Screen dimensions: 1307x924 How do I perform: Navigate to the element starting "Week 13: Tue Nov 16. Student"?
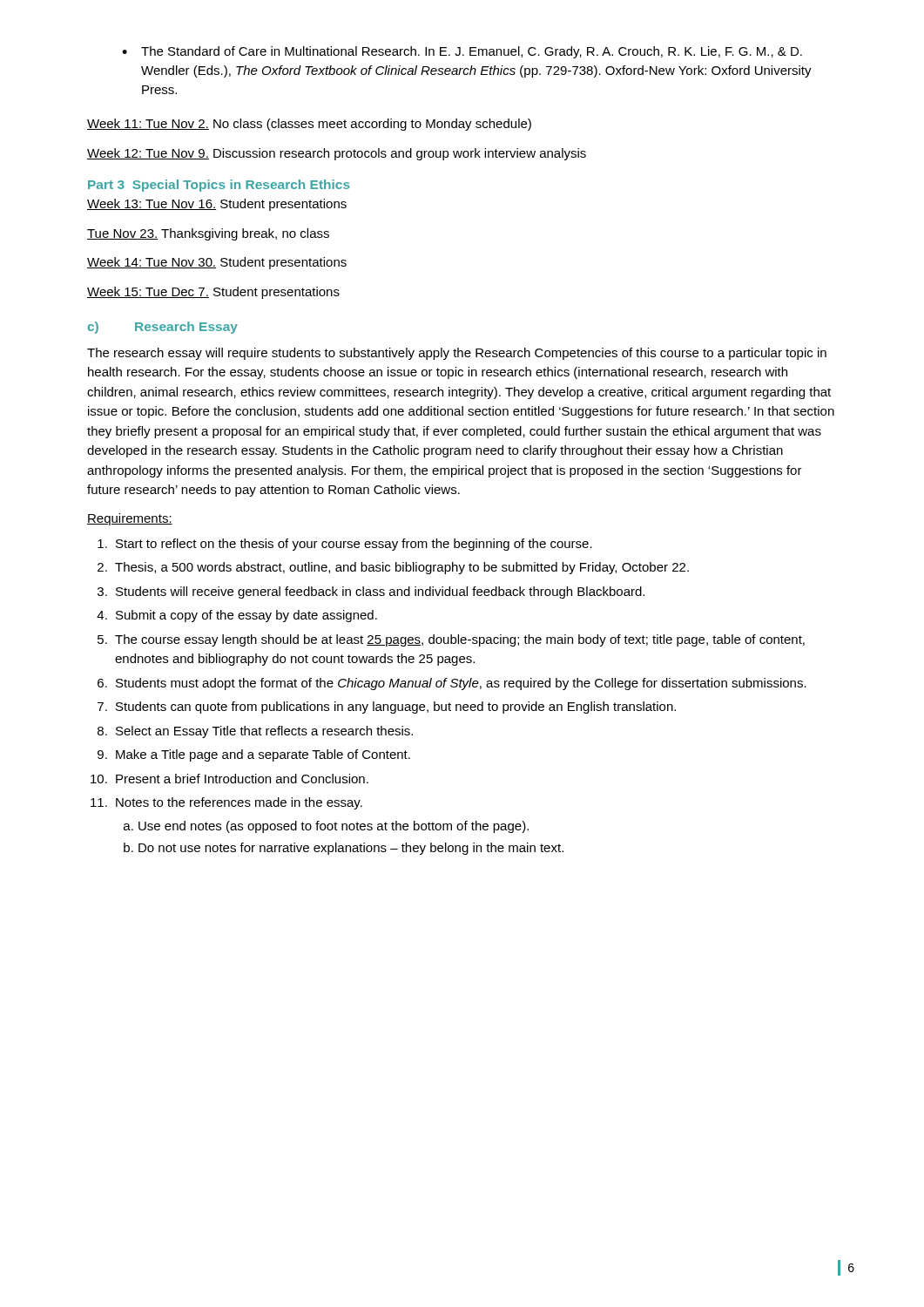(217, 203)
